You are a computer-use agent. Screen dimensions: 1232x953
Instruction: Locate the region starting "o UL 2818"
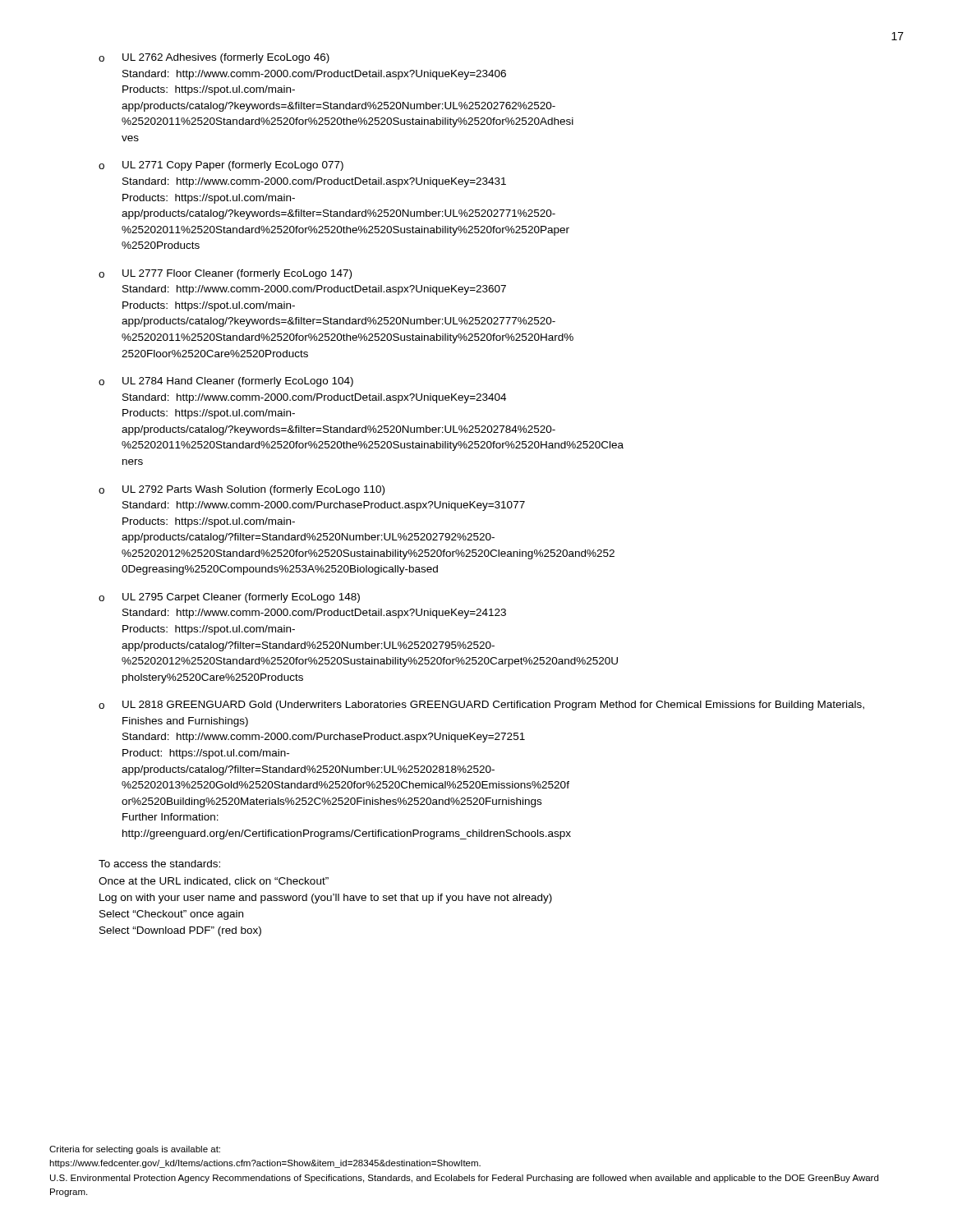tap(501, 769)
